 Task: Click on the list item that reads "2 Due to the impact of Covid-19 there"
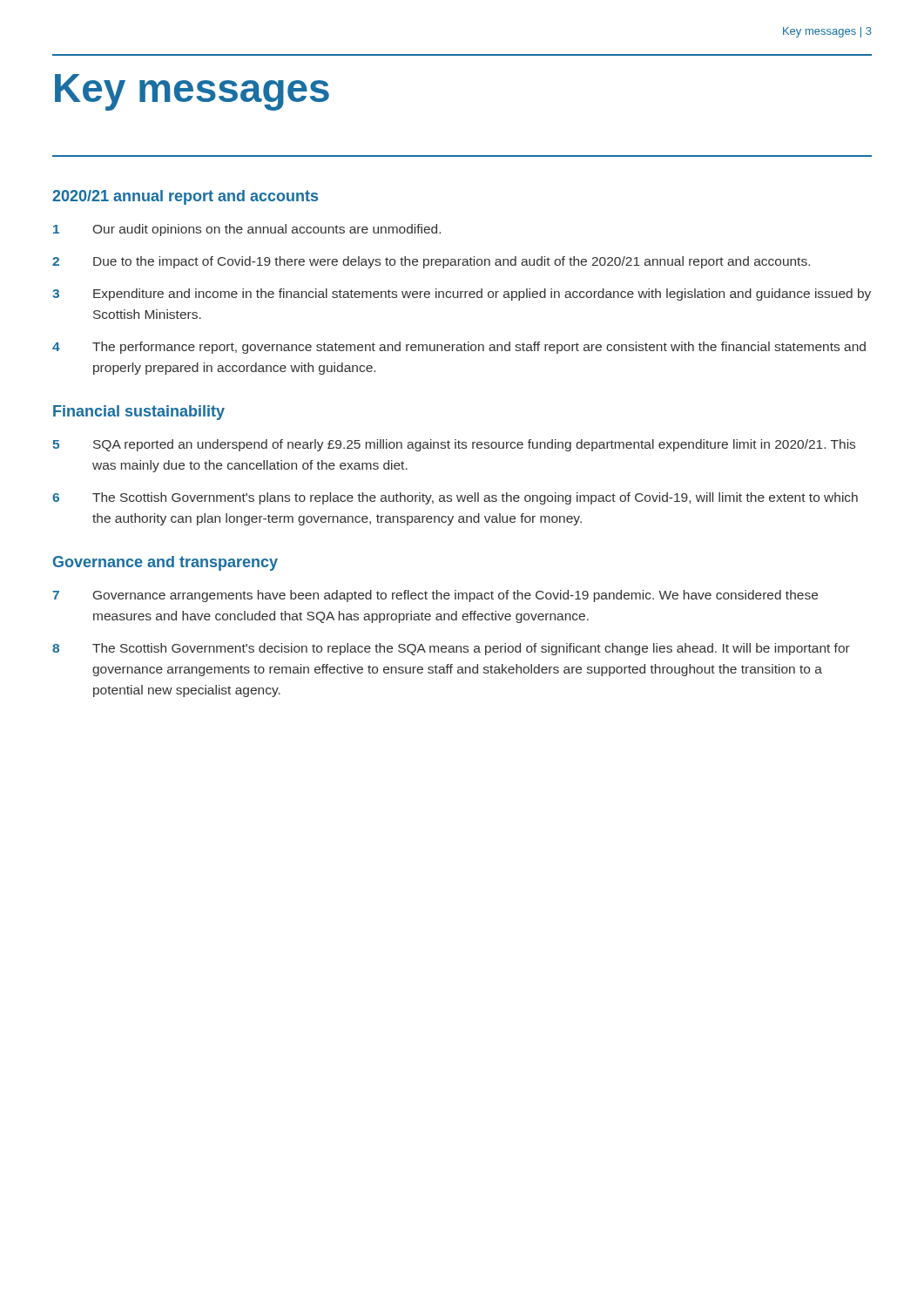point(432,261)
